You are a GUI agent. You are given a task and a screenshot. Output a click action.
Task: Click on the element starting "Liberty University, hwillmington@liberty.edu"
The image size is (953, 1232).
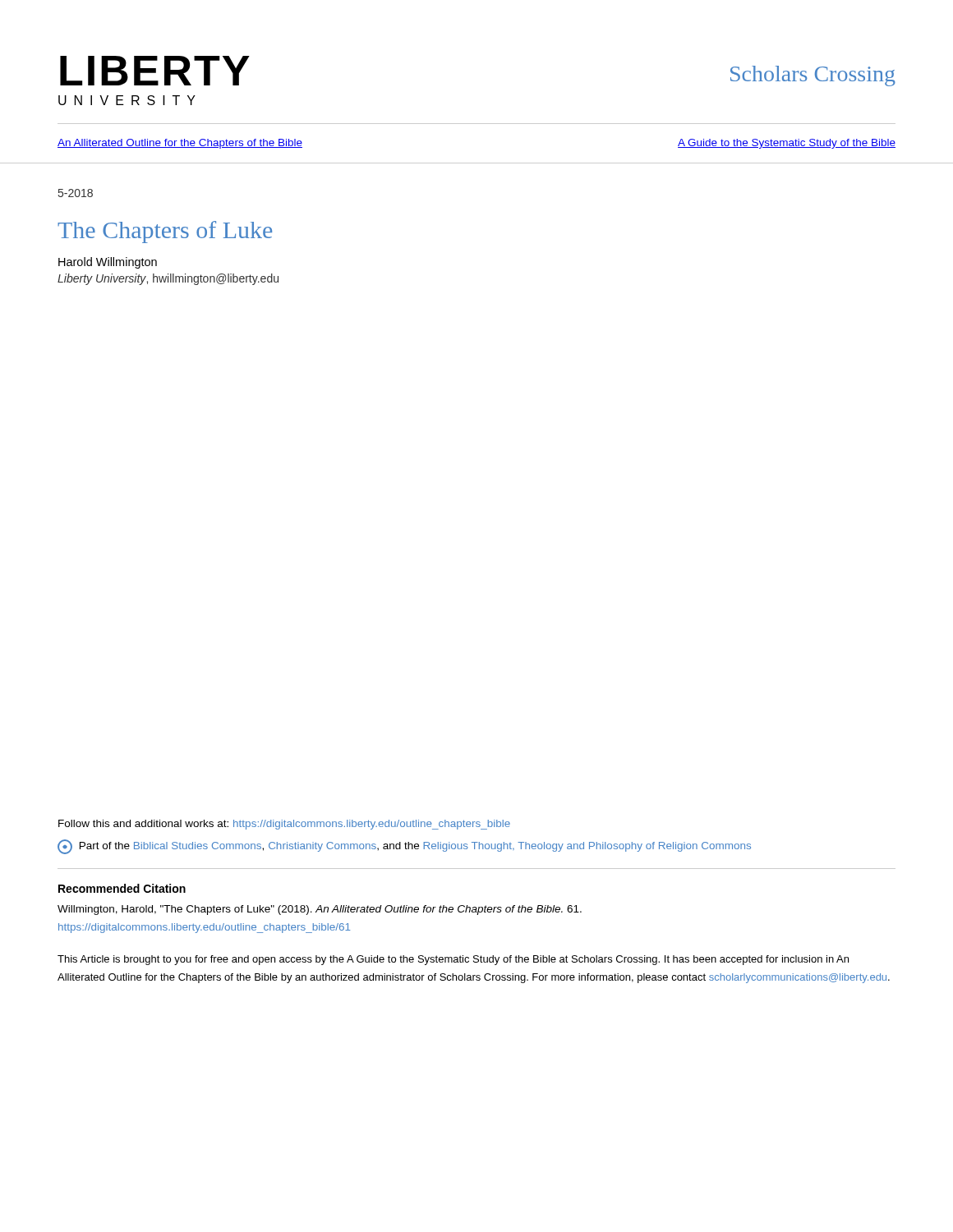[168, 278]
